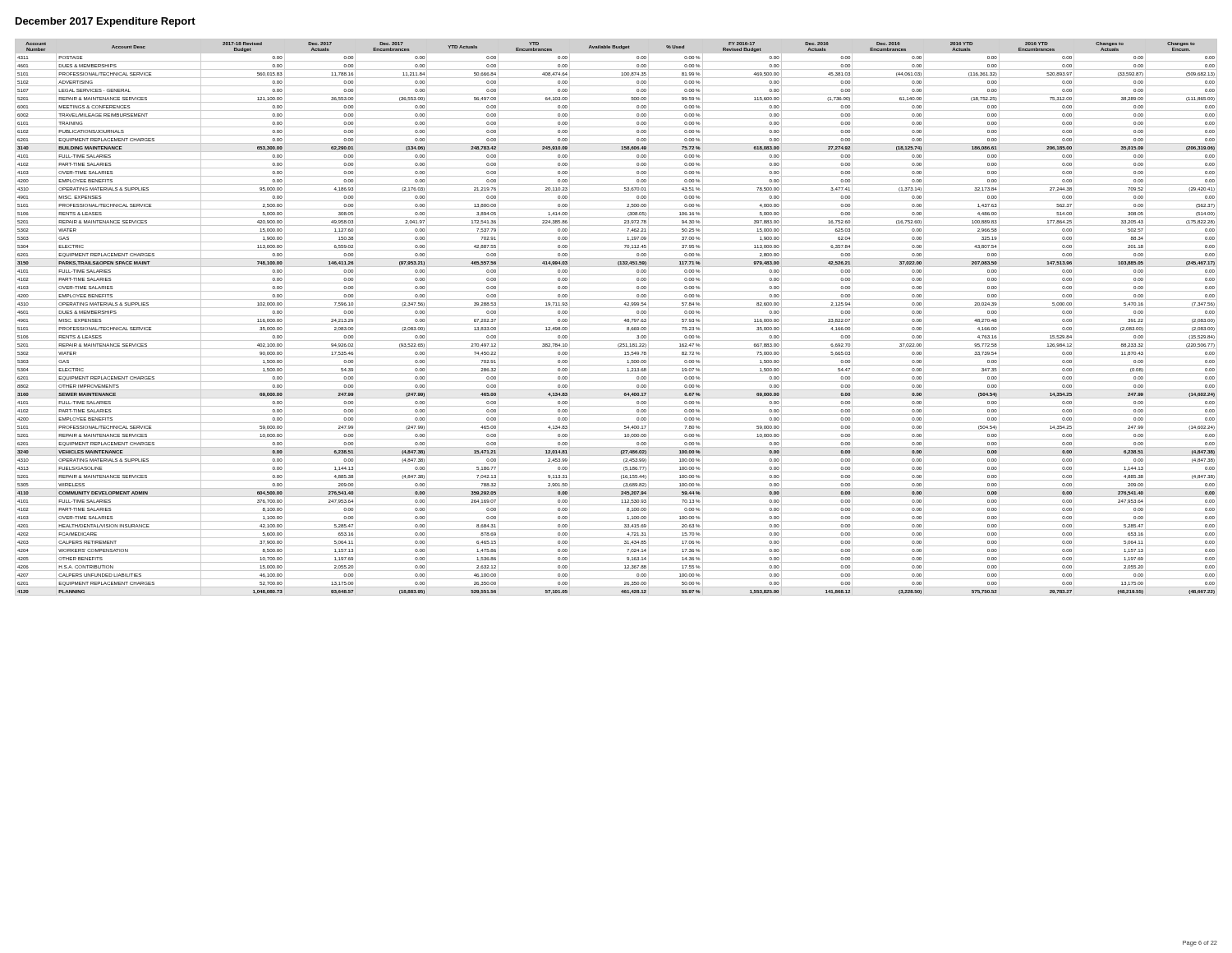
Task: Click where it says "December 2017 Expenditure Report"
Action: coord(105,21)
